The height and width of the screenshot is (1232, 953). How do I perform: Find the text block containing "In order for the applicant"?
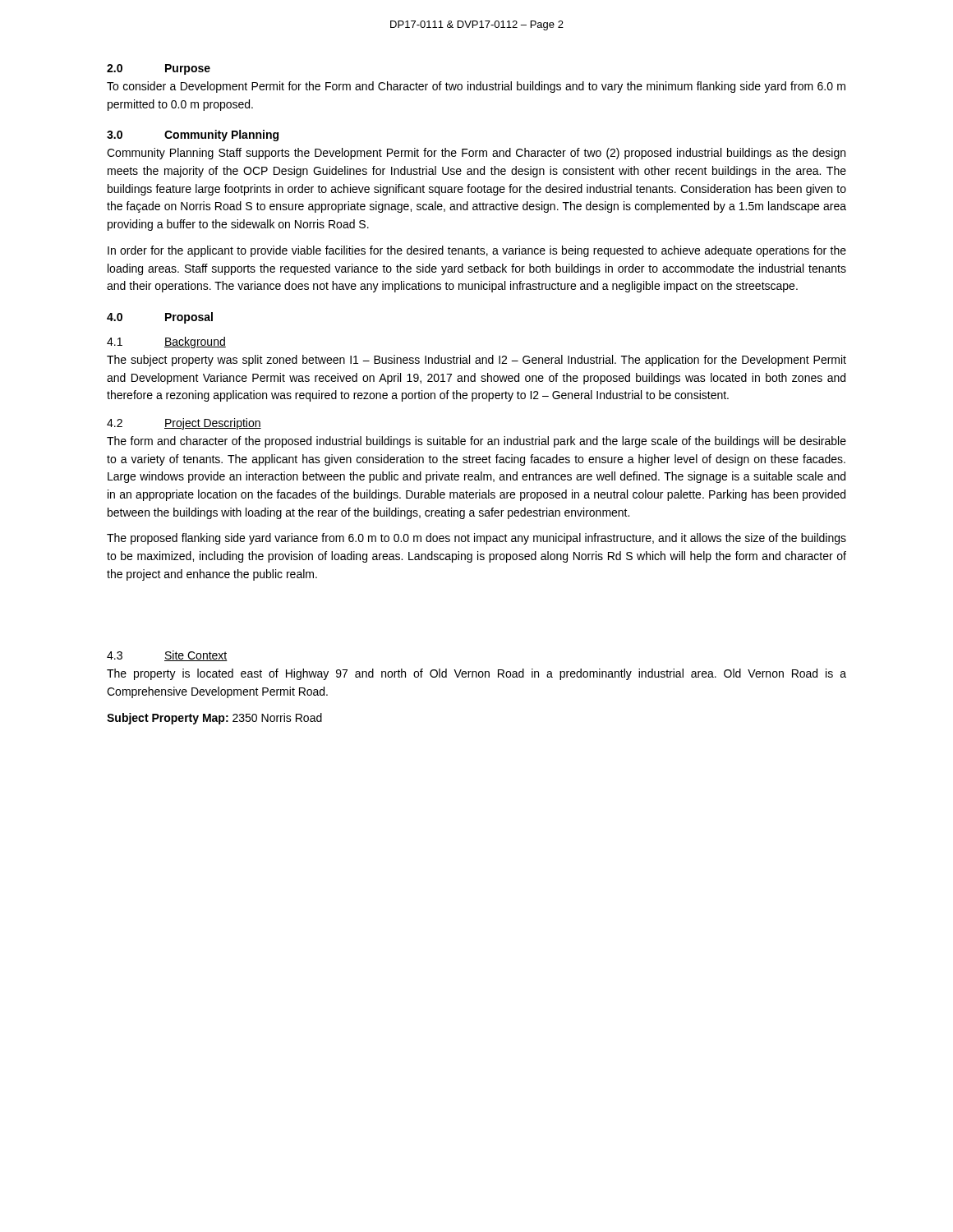pyautogui.click(x=476, y=268)
